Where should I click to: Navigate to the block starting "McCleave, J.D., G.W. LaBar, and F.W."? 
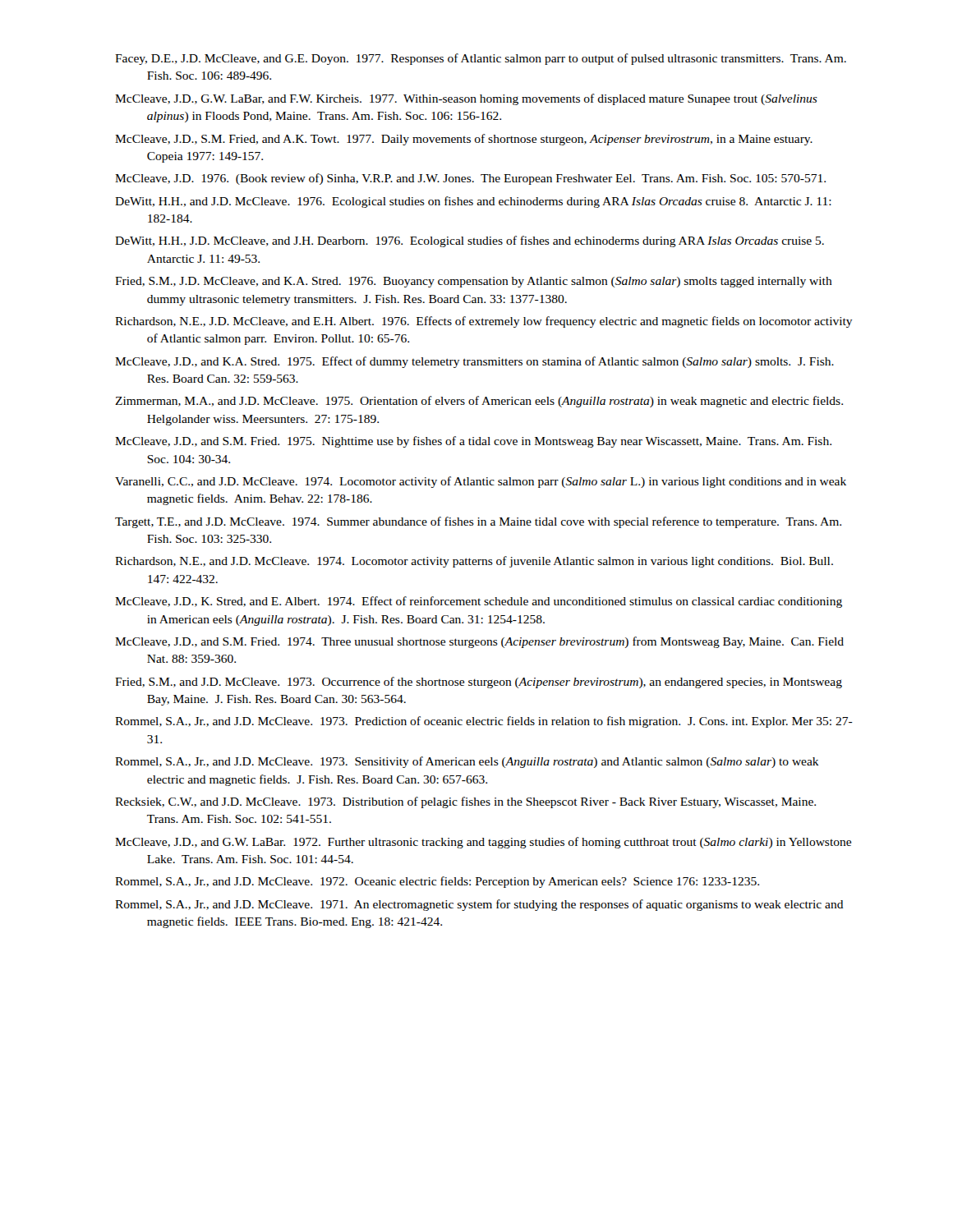point(466,107)
